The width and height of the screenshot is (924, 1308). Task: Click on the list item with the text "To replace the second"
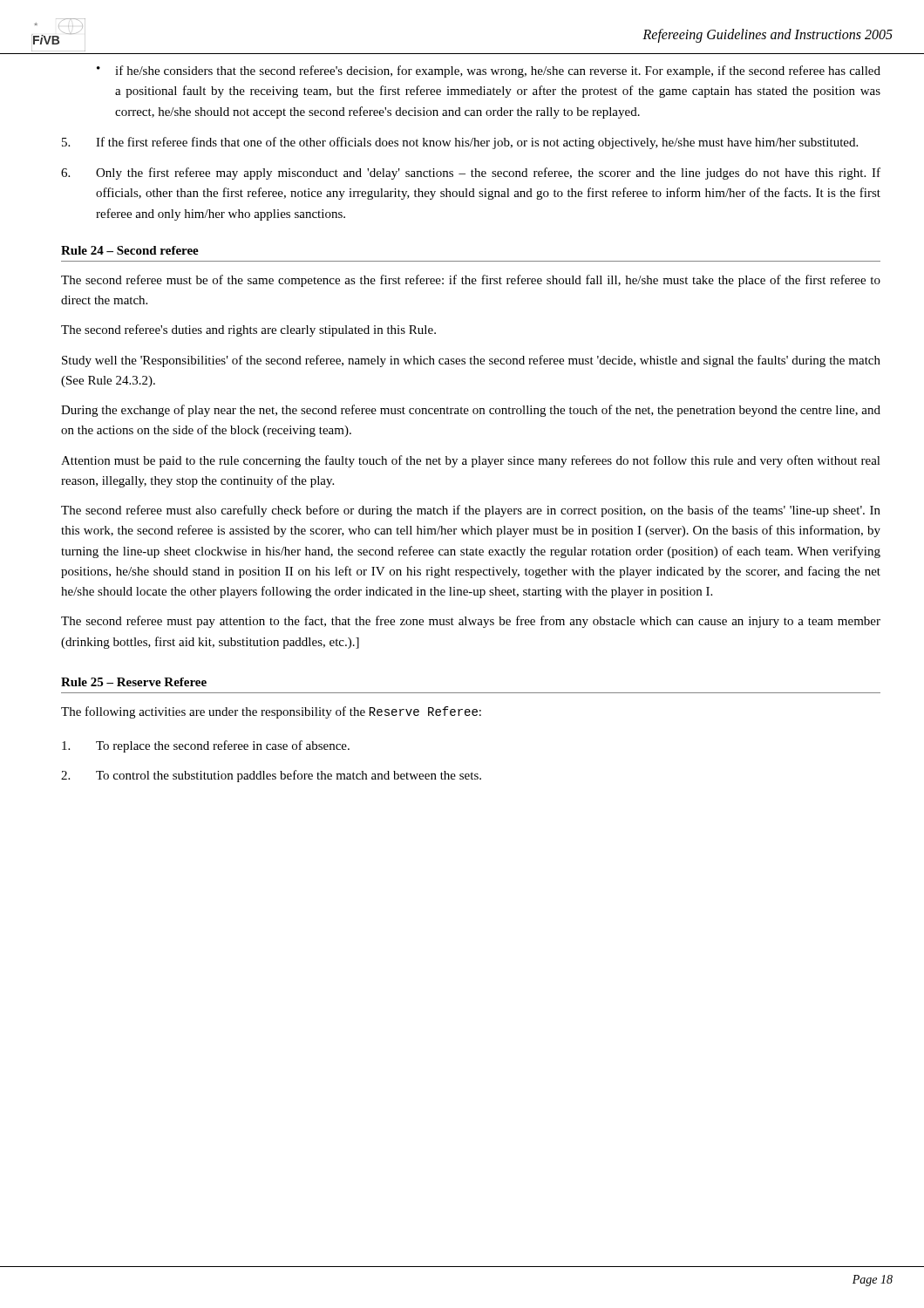coord(206,746)
